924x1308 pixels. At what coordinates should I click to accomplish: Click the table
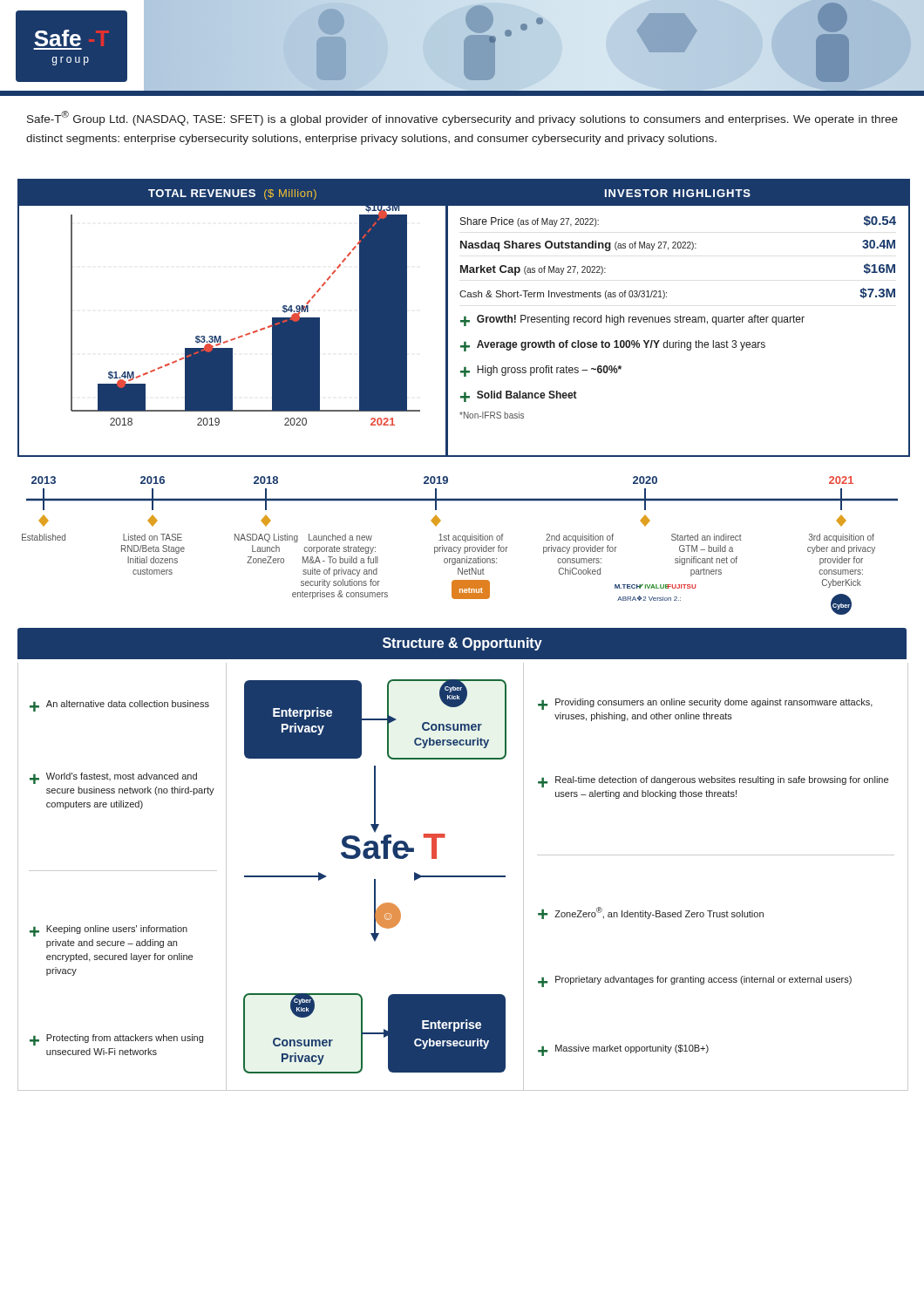(x=678, y=318)
